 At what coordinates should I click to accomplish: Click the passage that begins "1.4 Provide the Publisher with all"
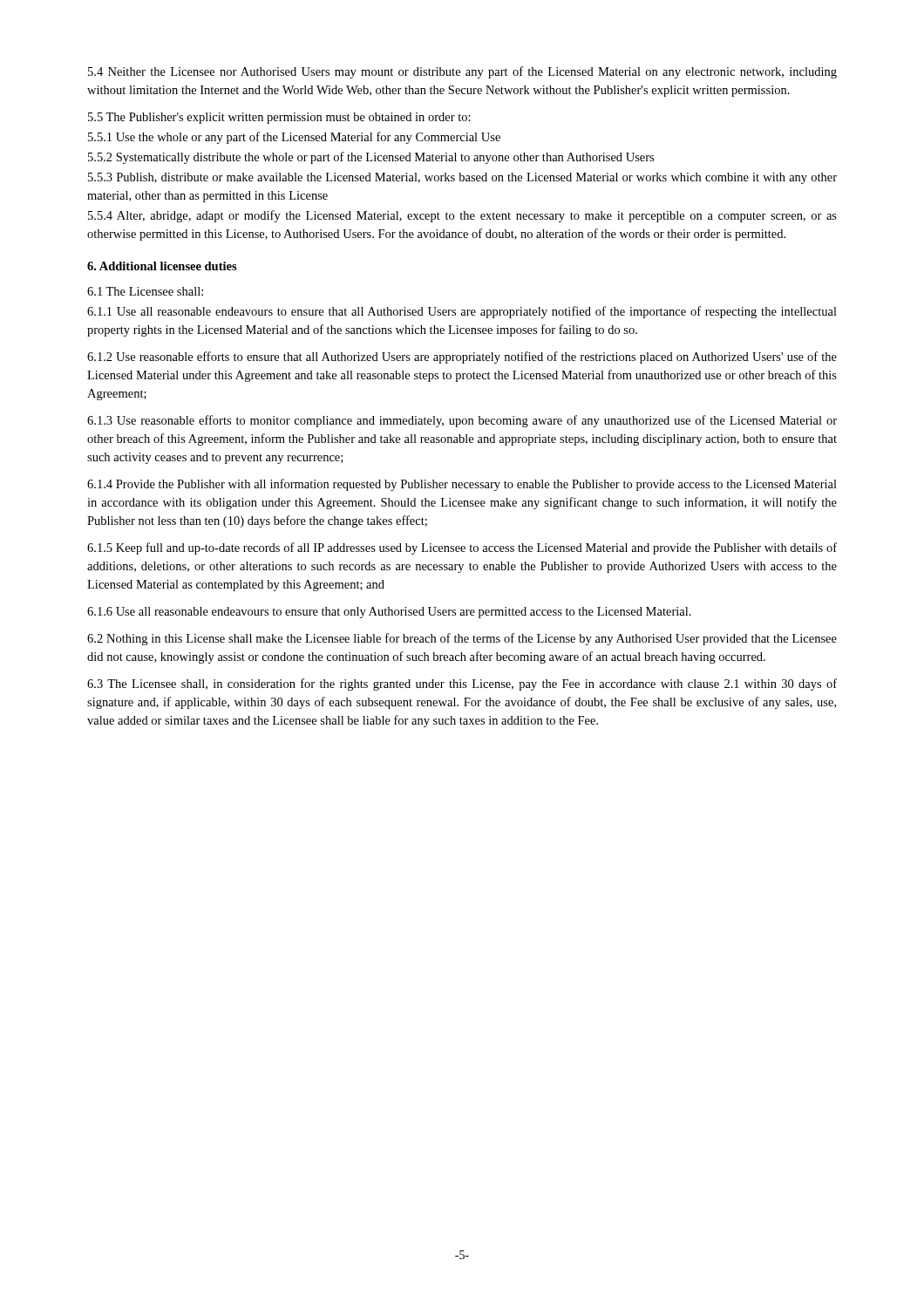tap(462, 503)
